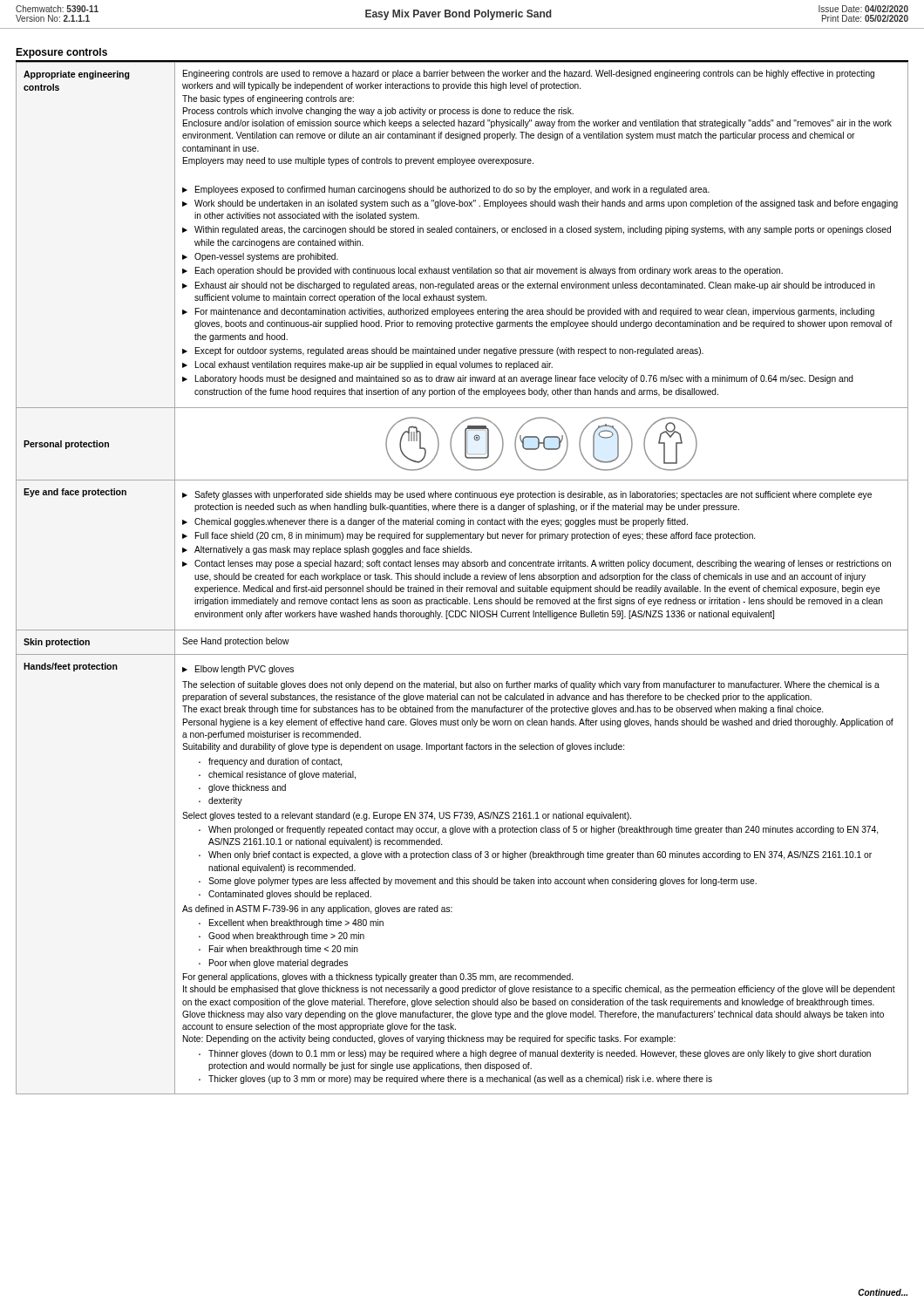The height and width of the screenshot is (1308, 924).
Task: Select the text that says "See Hand protection below"
Action: 236,641
